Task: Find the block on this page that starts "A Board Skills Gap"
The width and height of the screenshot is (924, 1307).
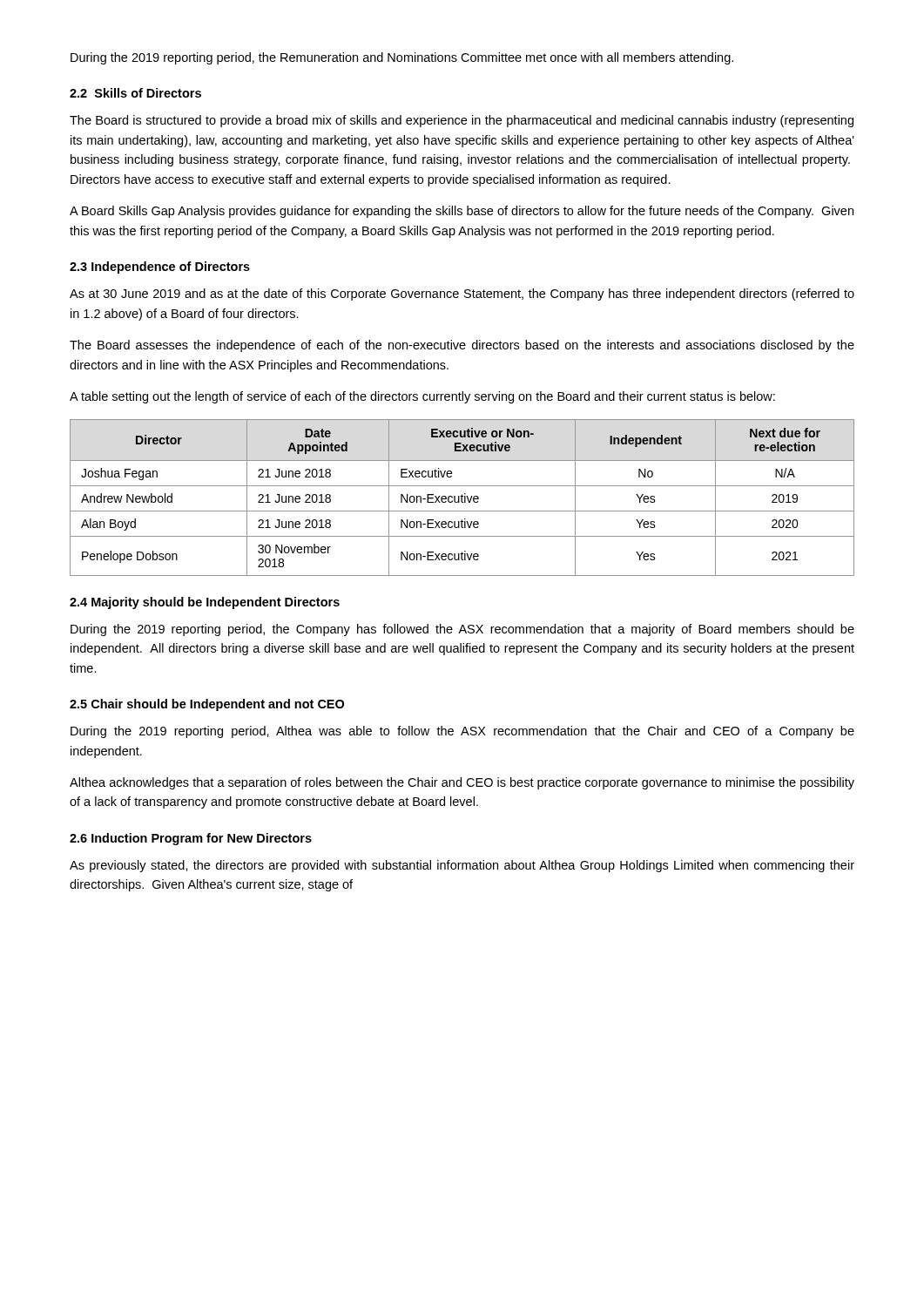Action: [462, 221]
